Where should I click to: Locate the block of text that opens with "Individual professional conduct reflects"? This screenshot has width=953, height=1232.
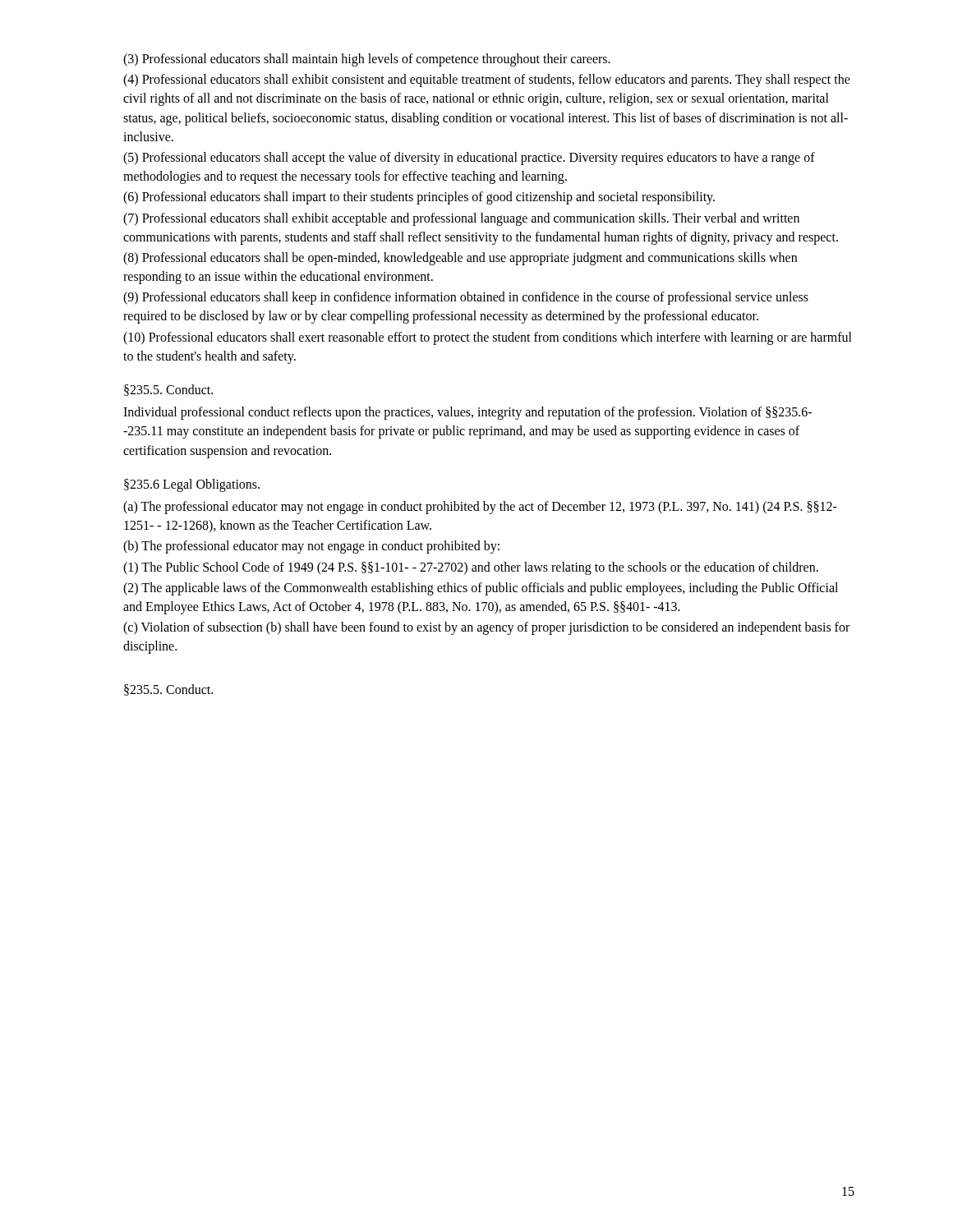pos(468,431)
